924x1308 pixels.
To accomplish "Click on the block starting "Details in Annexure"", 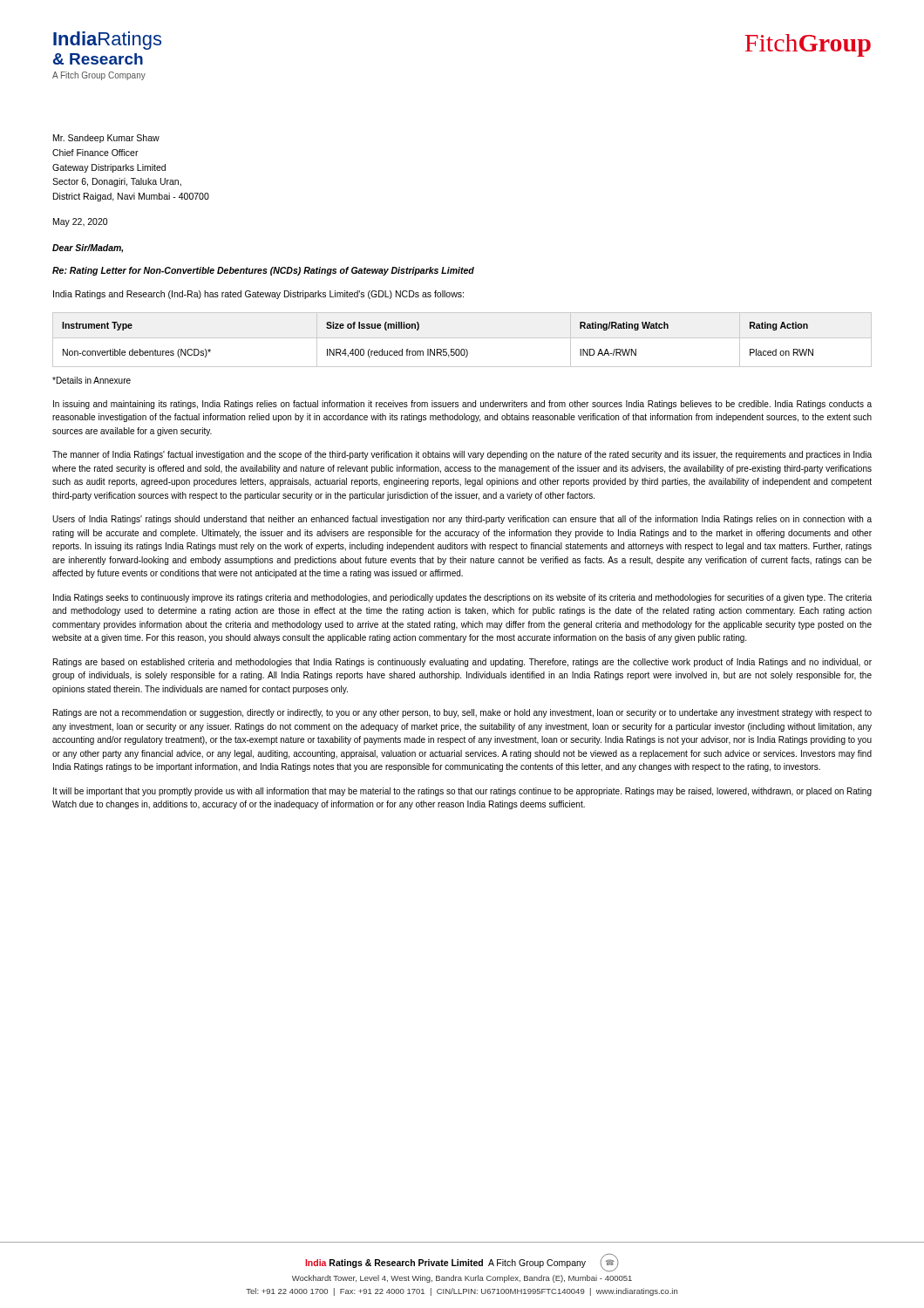I will 92,380.
